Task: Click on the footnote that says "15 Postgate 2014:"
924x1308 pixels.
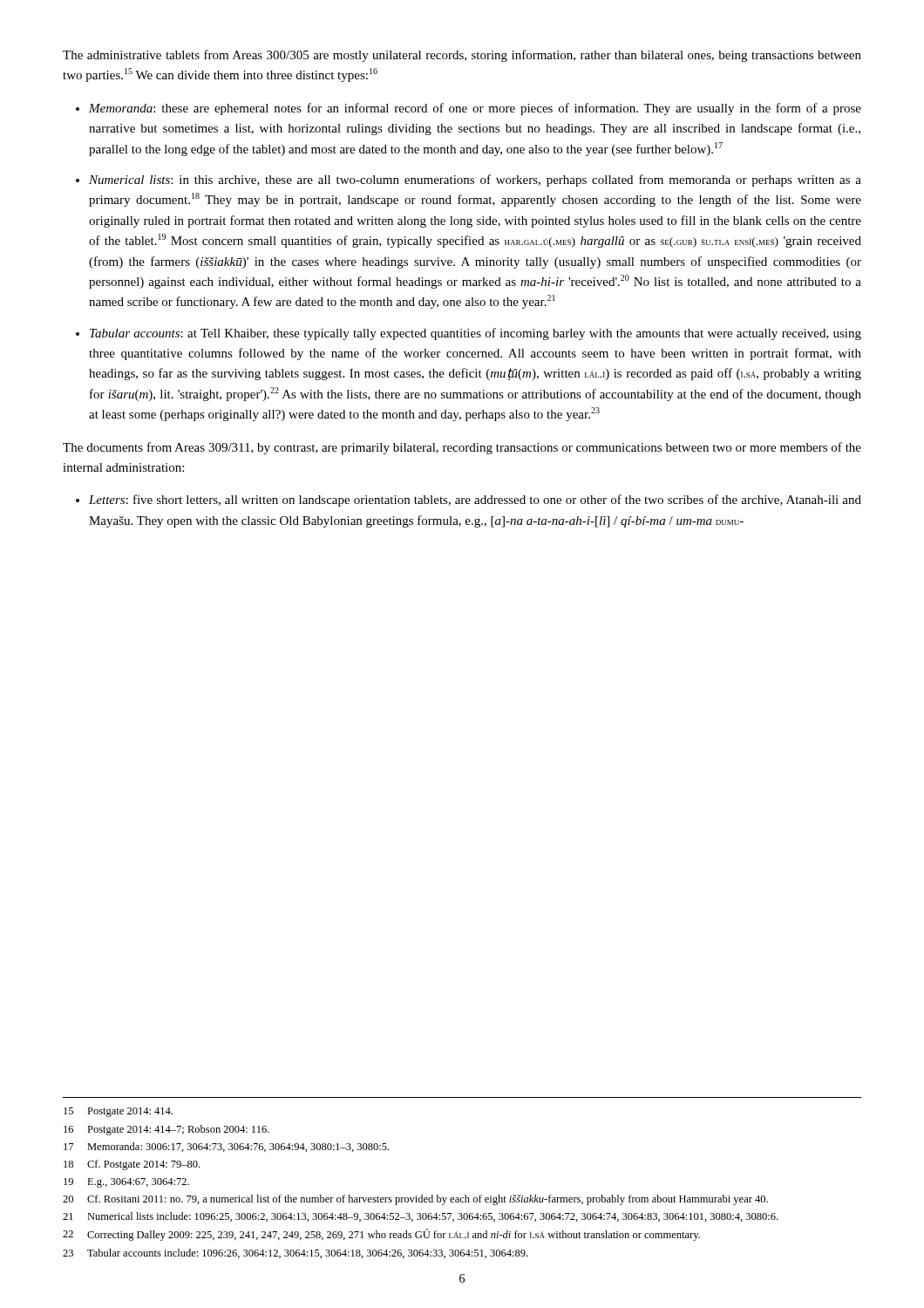Action: pyautogui.click(x=118, y=1112)
